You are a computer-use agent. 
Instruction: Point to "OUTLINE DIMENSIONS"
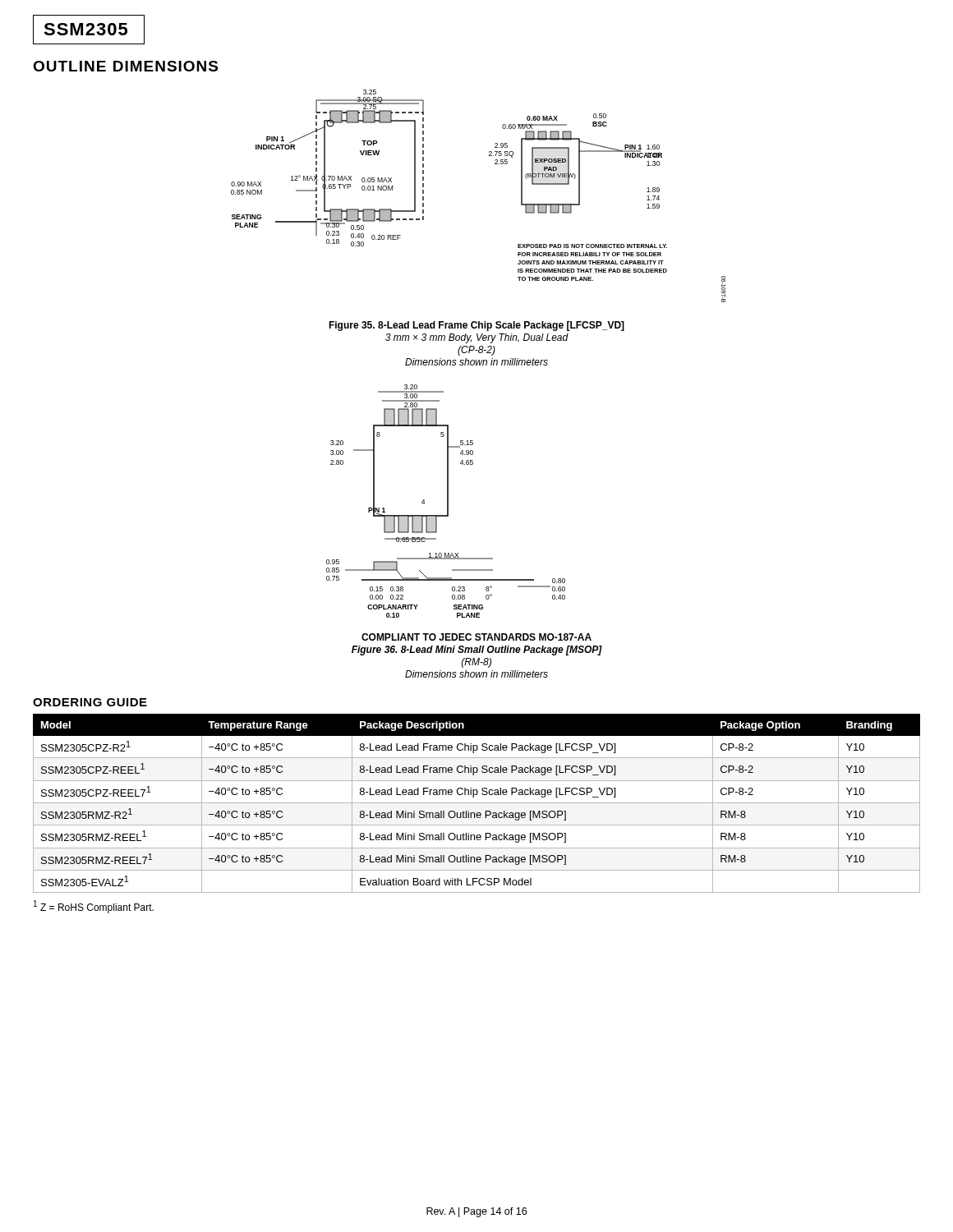pyautogui.click(x=126, y=66)
